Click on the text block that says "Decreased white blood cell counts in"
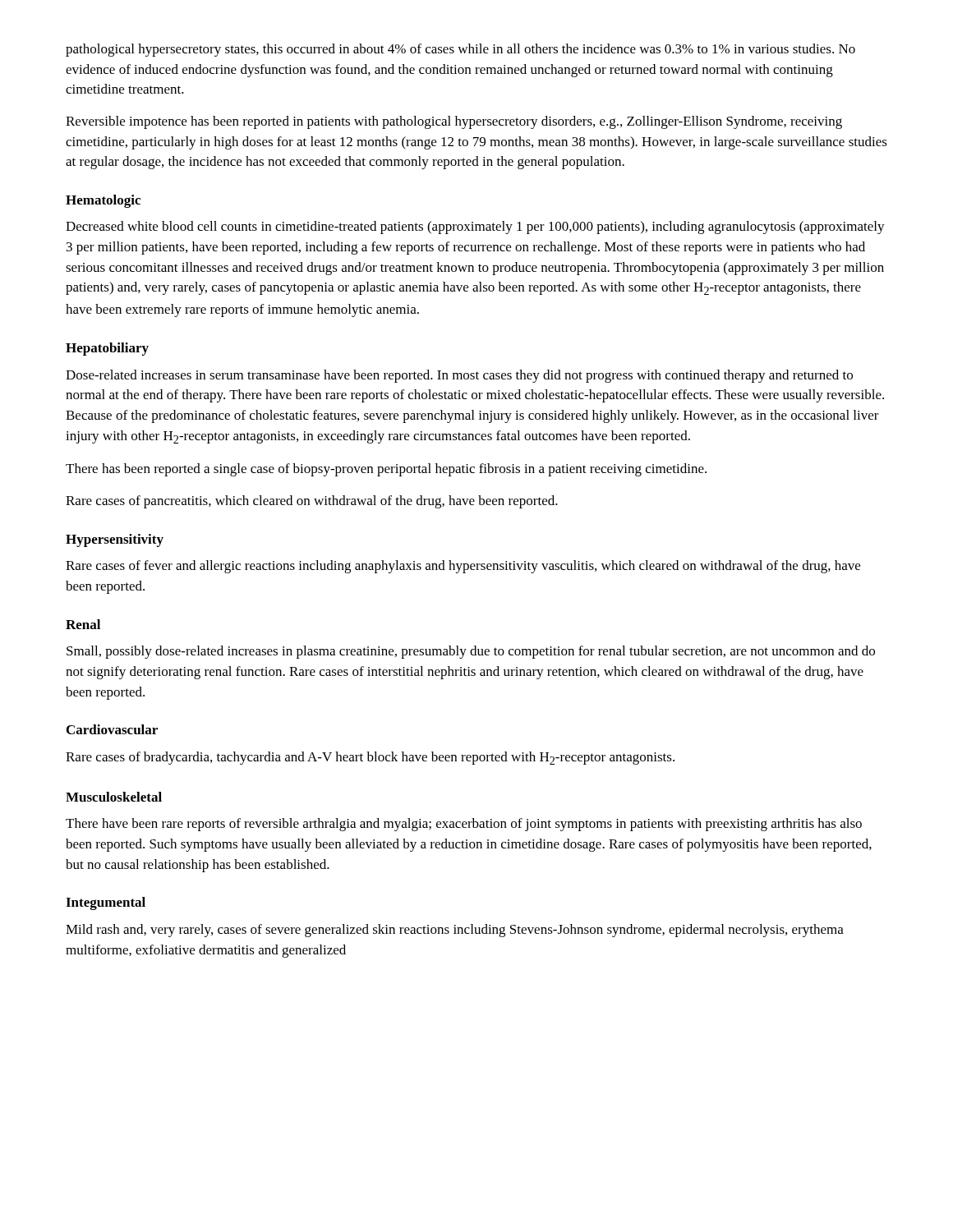This screenshot has width=953, height=1232. coord(475,268)
